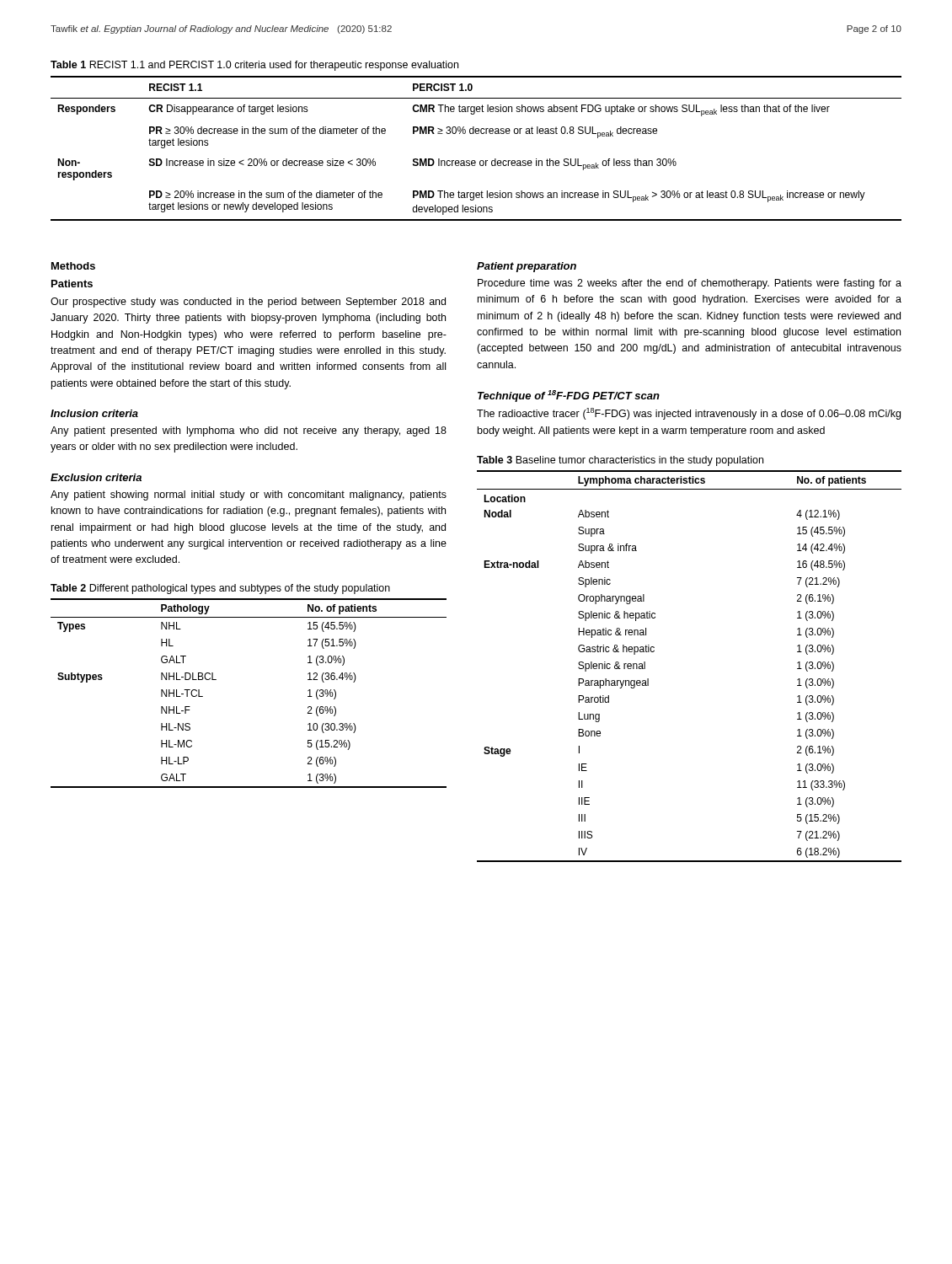Find "Exclusion criteria" on this page
This screenshot has height=1264, width=952.
coord(96,477)
